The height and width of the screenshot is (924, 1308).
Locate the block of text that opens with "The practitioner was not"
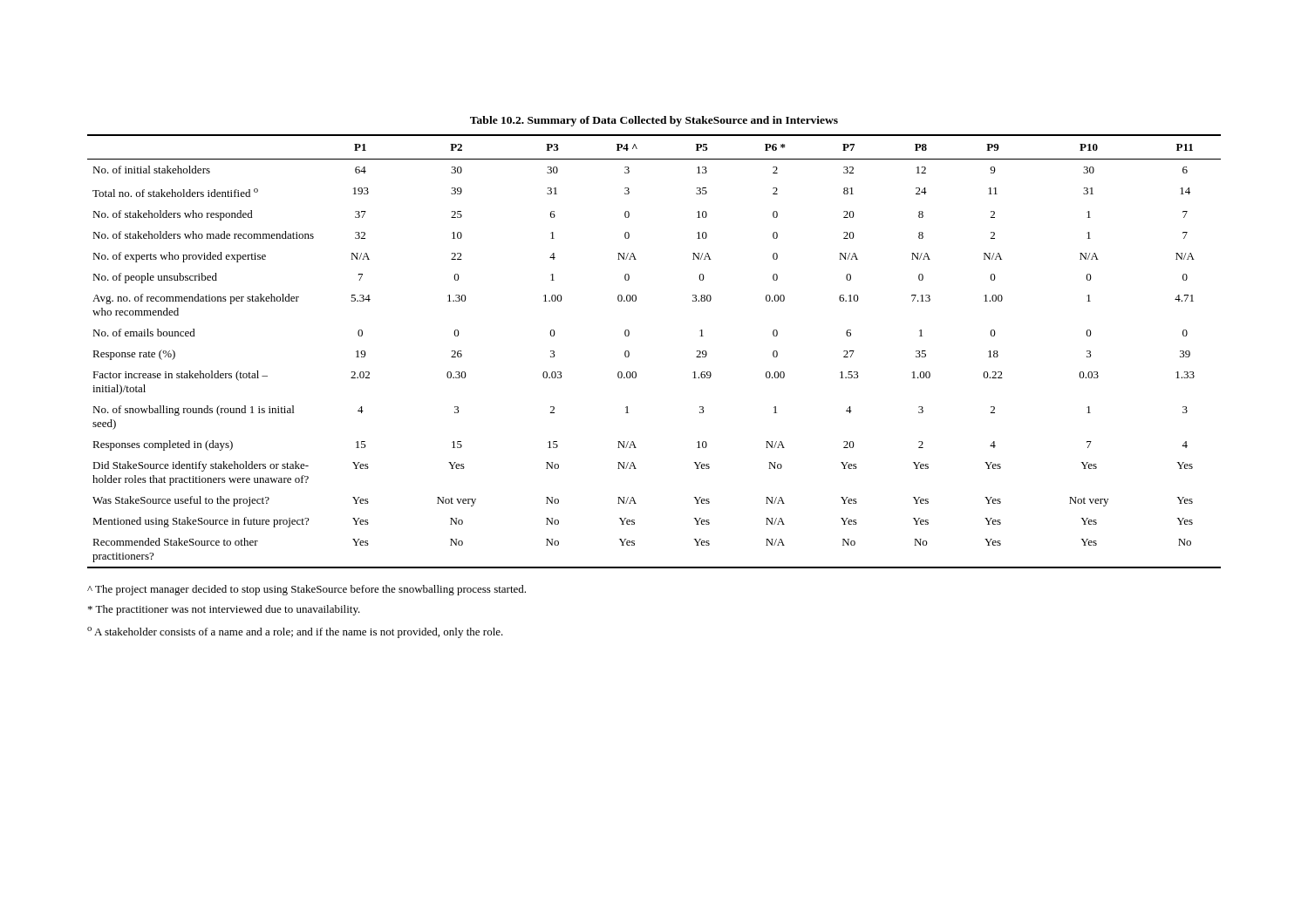coord(224,610)
